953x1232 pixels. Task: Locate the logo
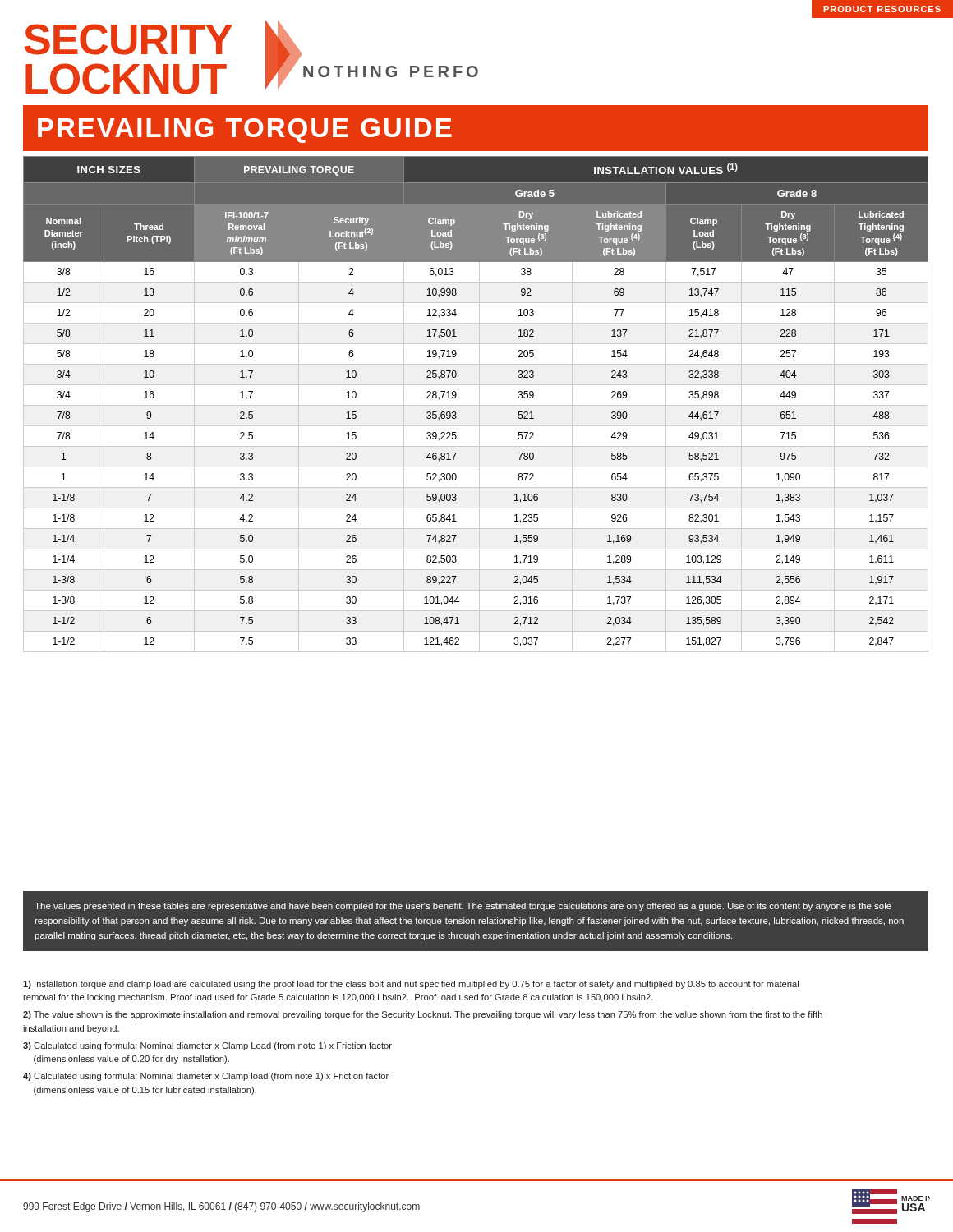click(253, 56)
